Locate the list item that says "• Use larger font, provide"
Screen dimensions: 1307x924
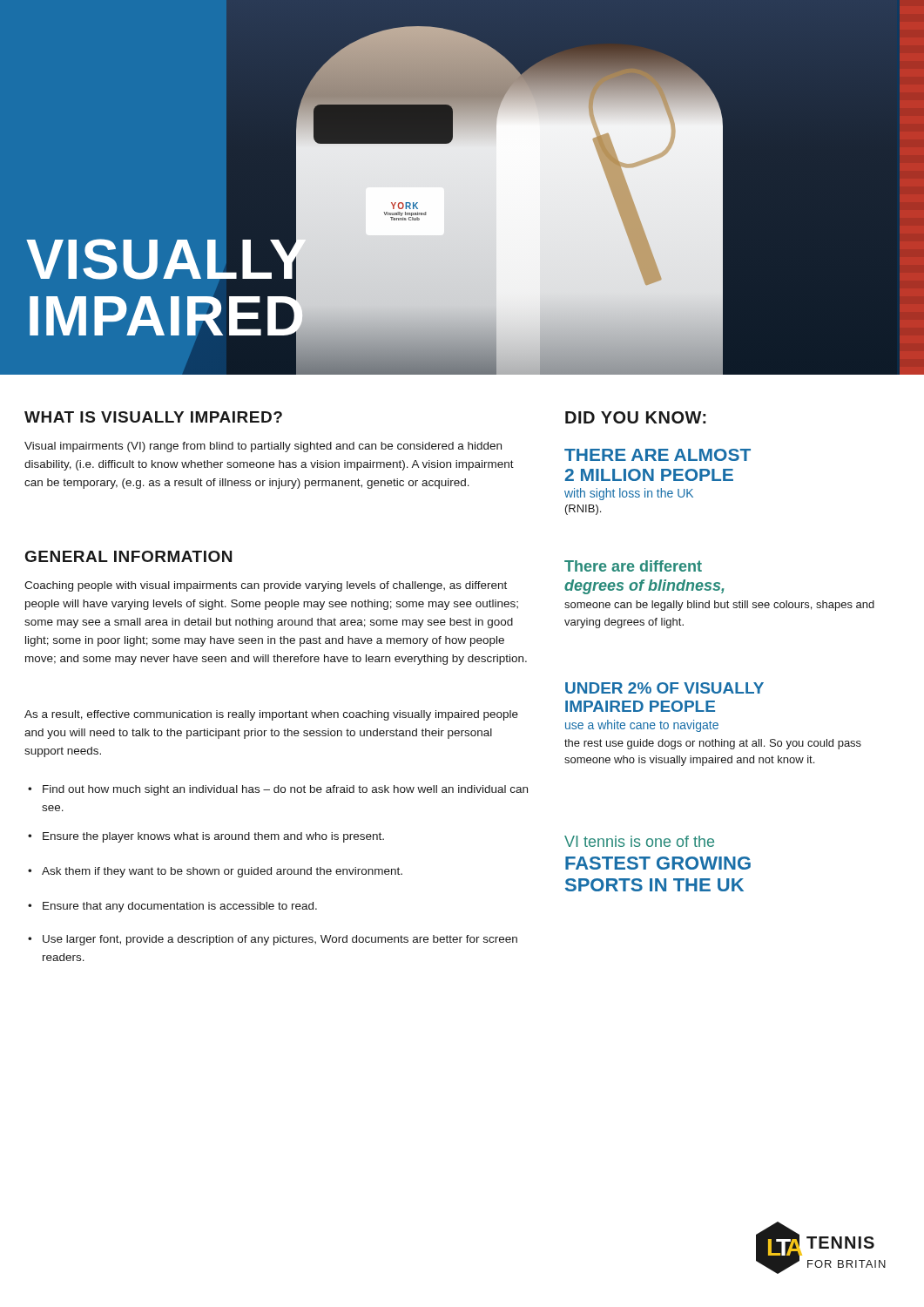coord(273,948)
